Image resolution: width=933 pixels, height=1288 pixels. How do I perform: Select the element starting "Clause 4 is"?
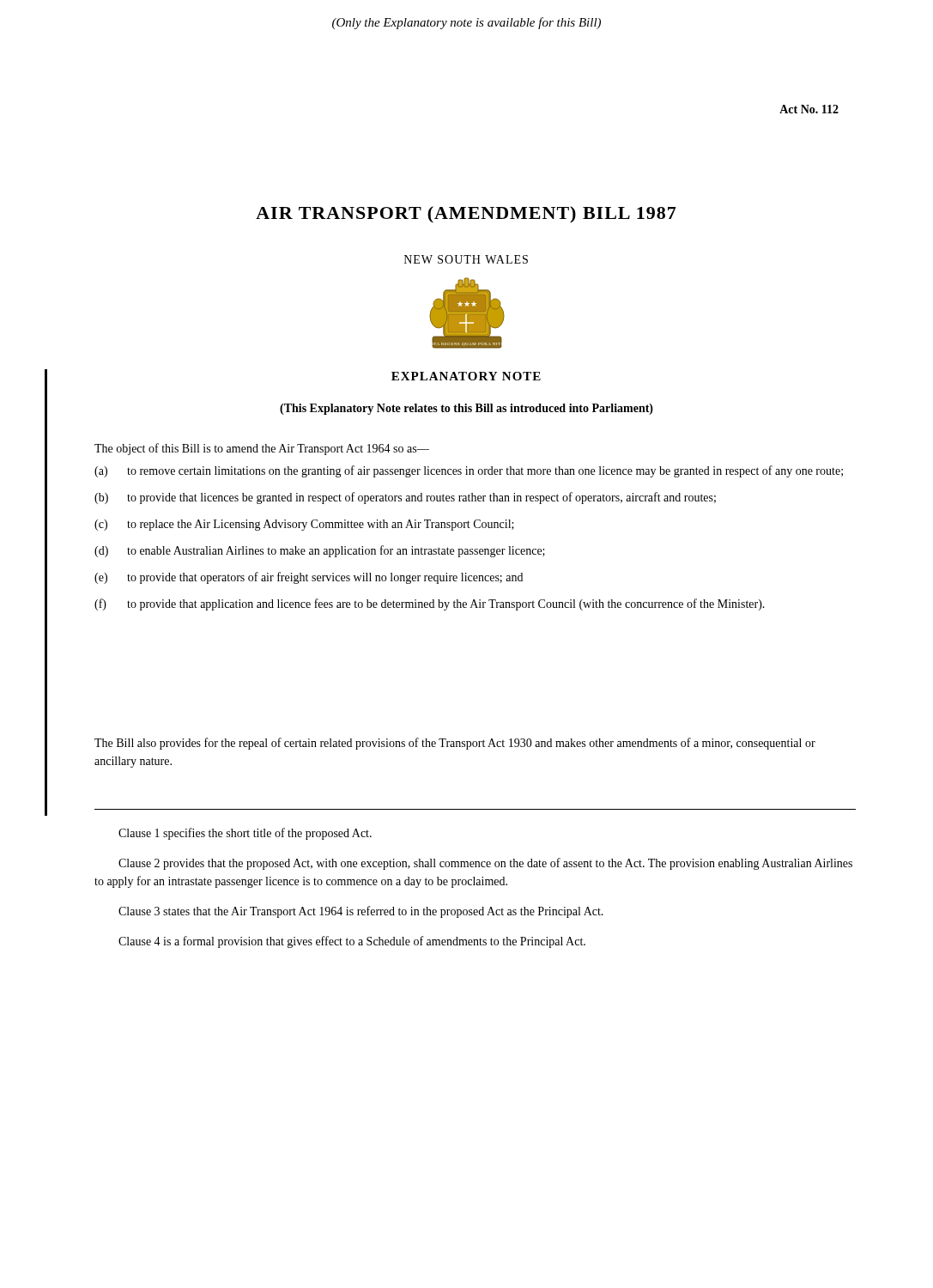pos(352,942)
